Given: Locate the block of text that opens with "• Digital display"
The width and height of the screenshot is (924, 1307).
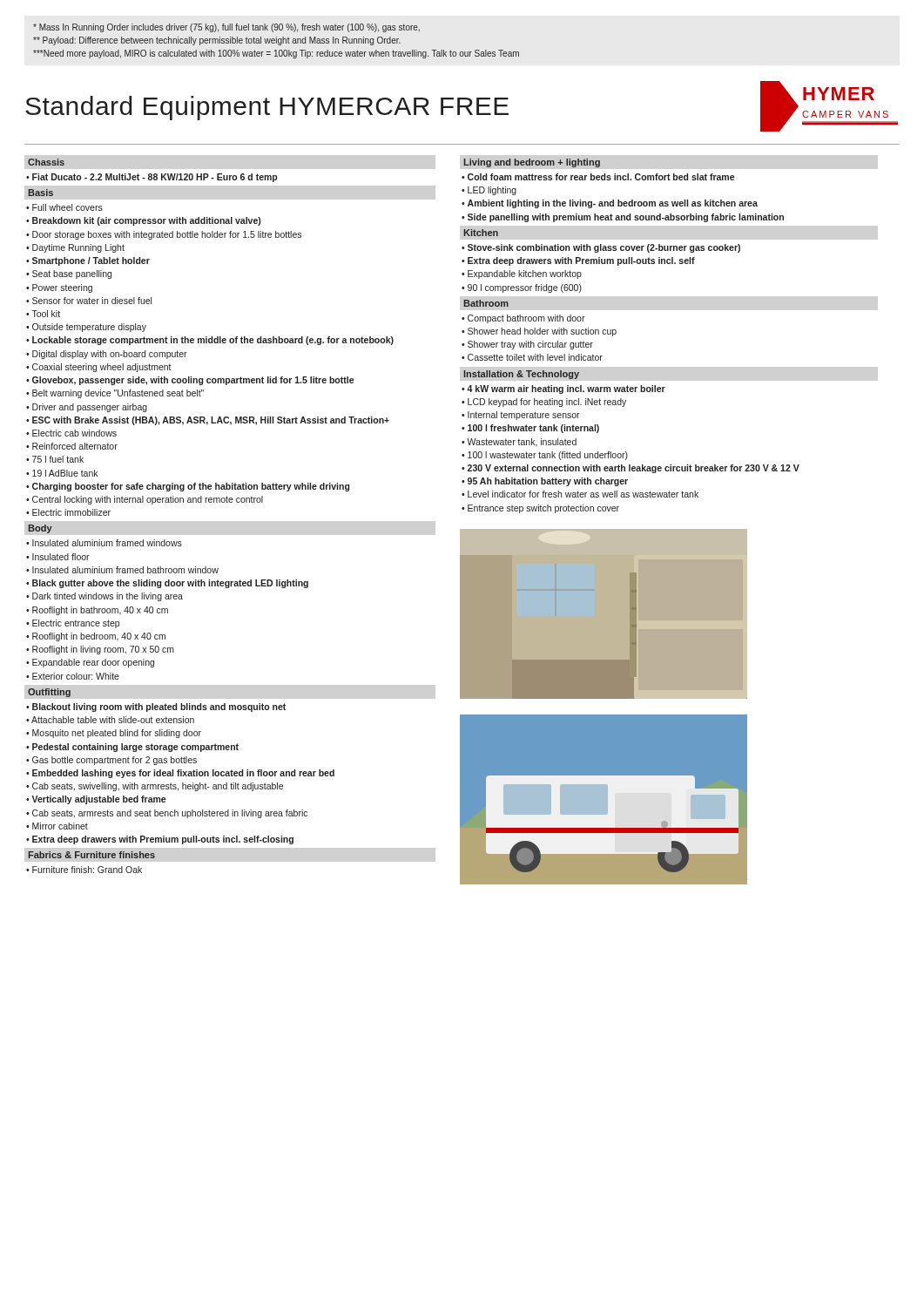Looking at the screenshot, I should pos(107,353).
